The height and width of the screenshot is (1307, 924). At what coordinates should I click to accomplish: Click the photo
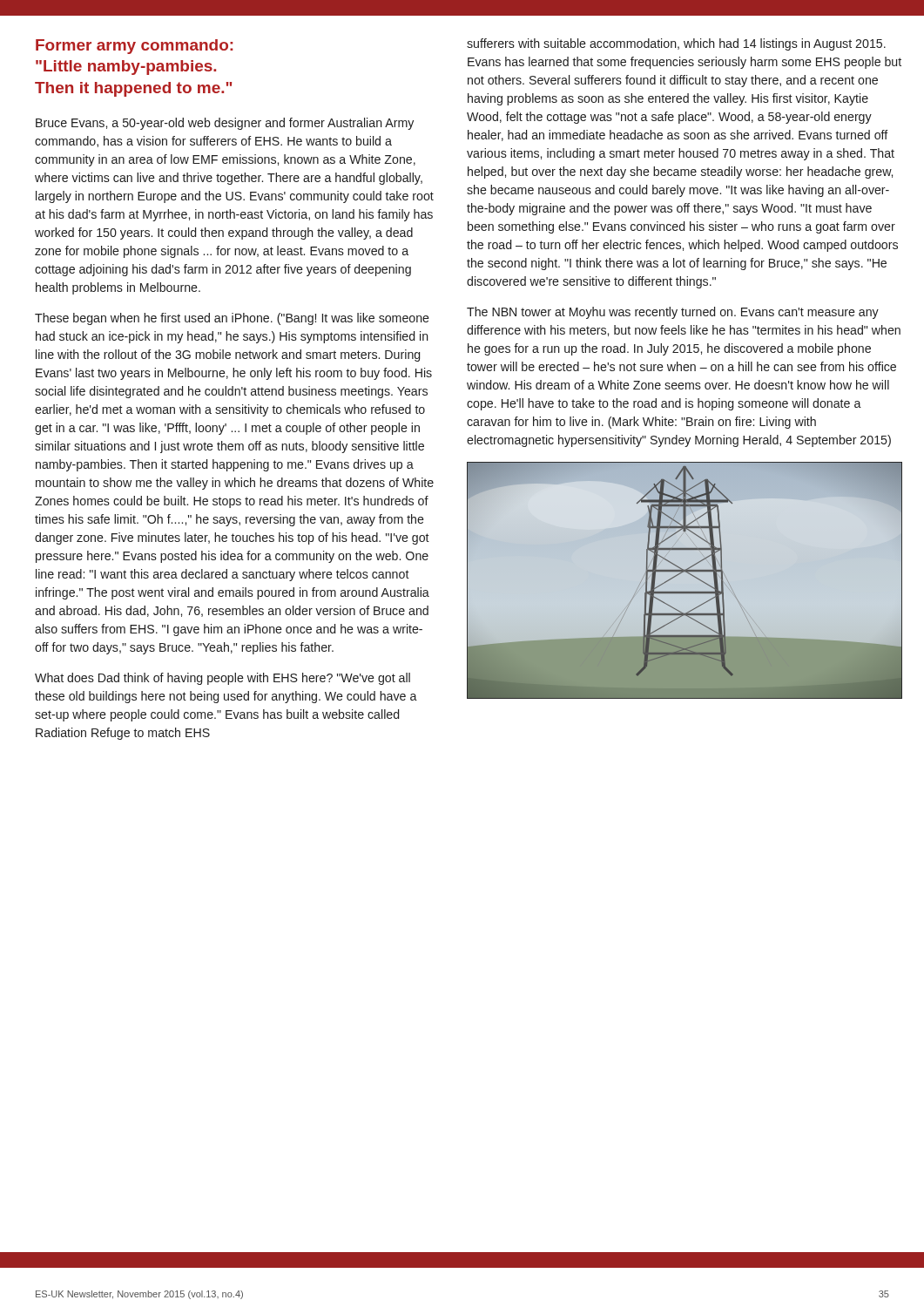click(x=684, y=583)
